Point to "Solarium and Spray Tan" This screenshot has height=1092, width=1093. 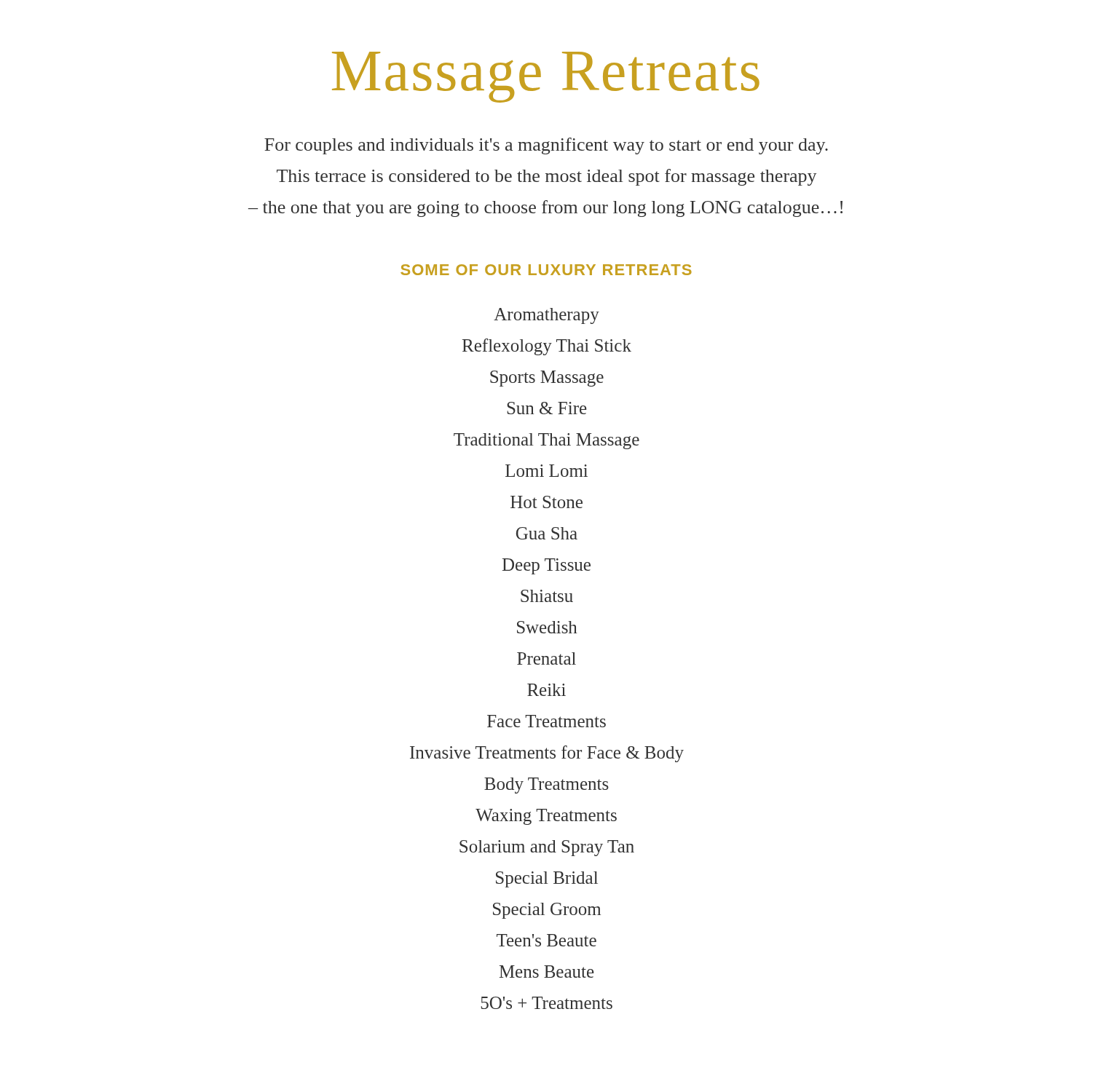[x=546, y=846]
